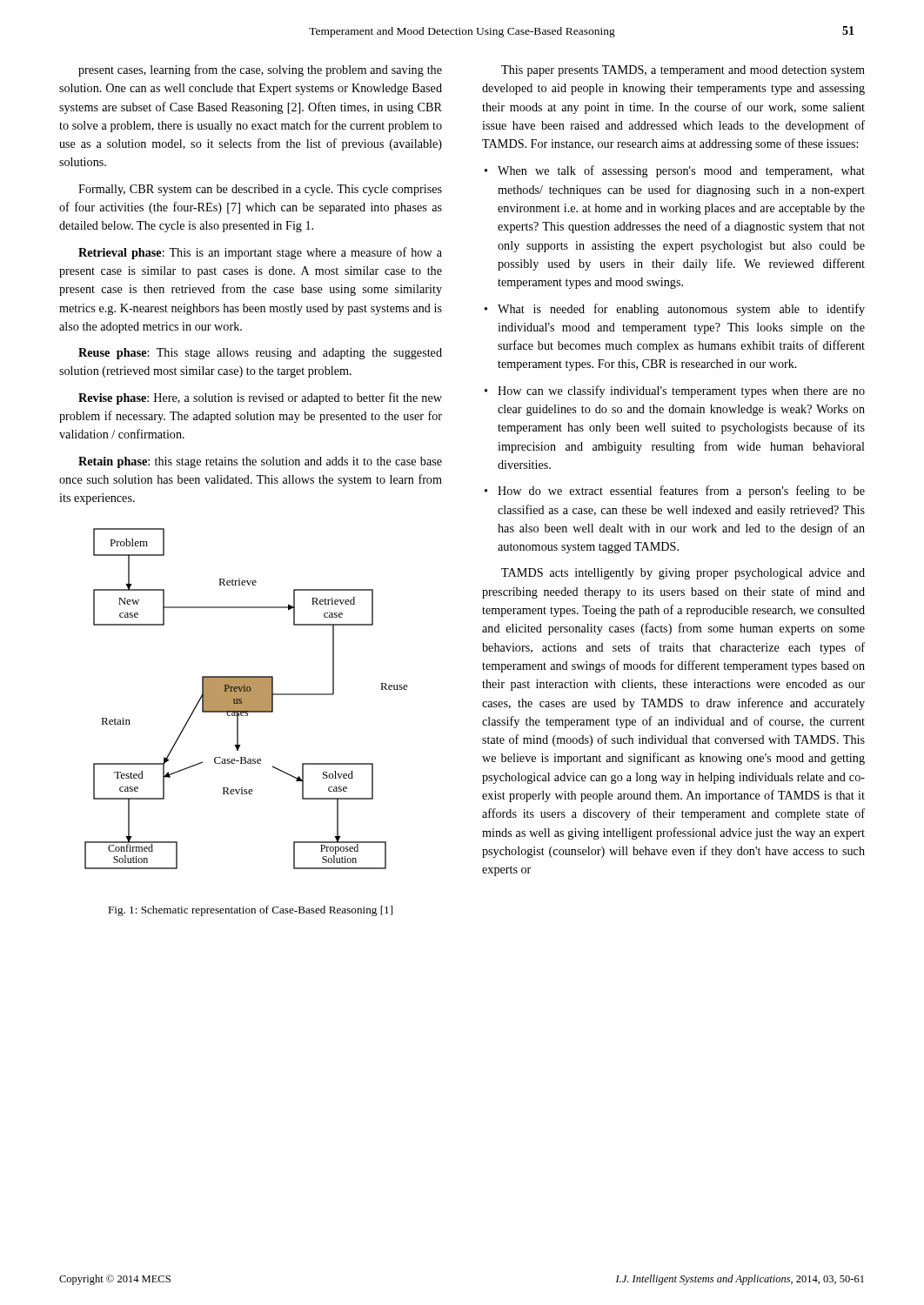Viewport: 924px width, 1305px height.
Task: Click on the passage starting "This paper presents TAMDS, a temperament and"
Action: [x=673, y=107]
